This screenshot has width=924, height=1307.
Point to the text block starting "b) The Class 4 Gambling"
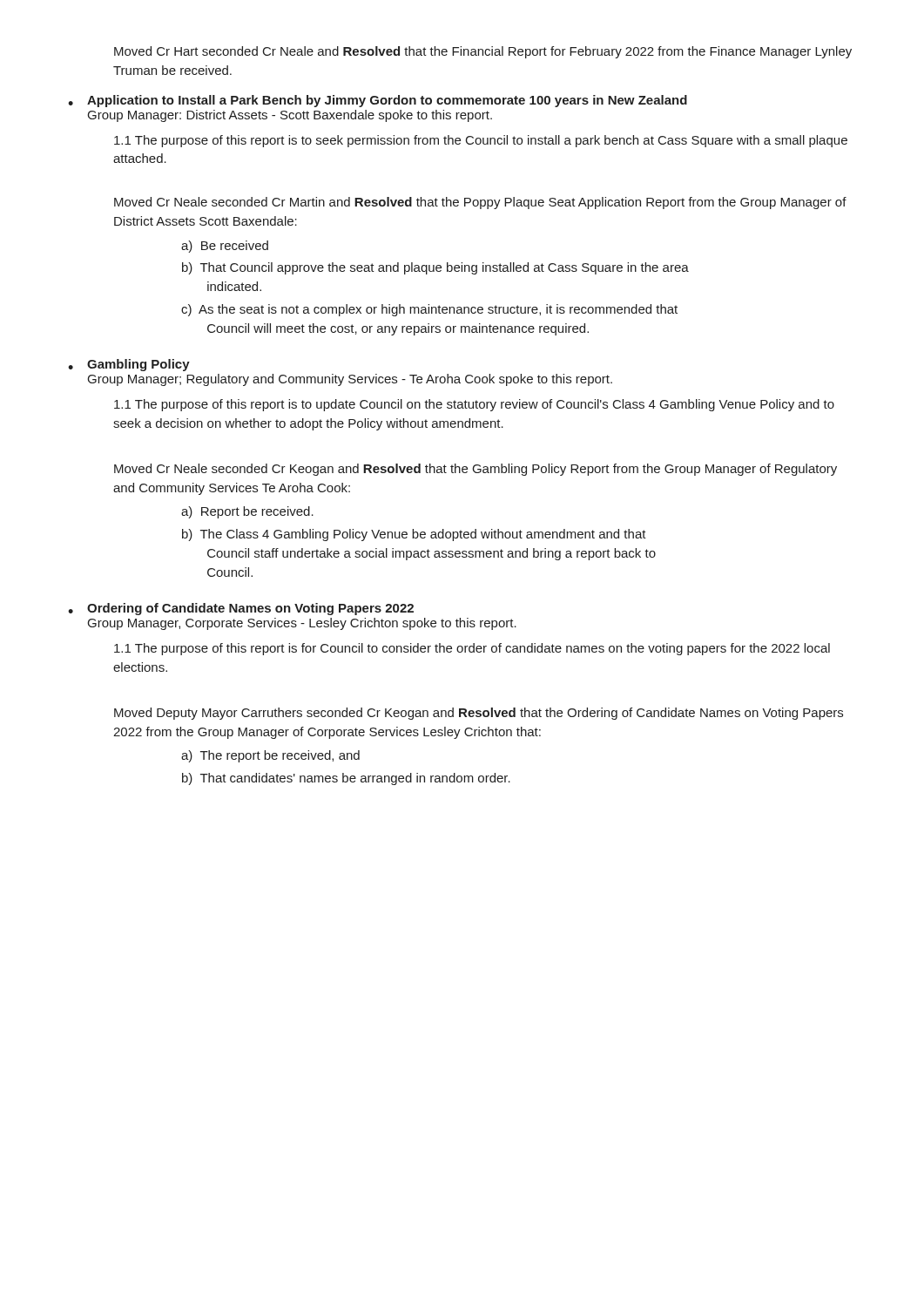[x=418, y=553]
